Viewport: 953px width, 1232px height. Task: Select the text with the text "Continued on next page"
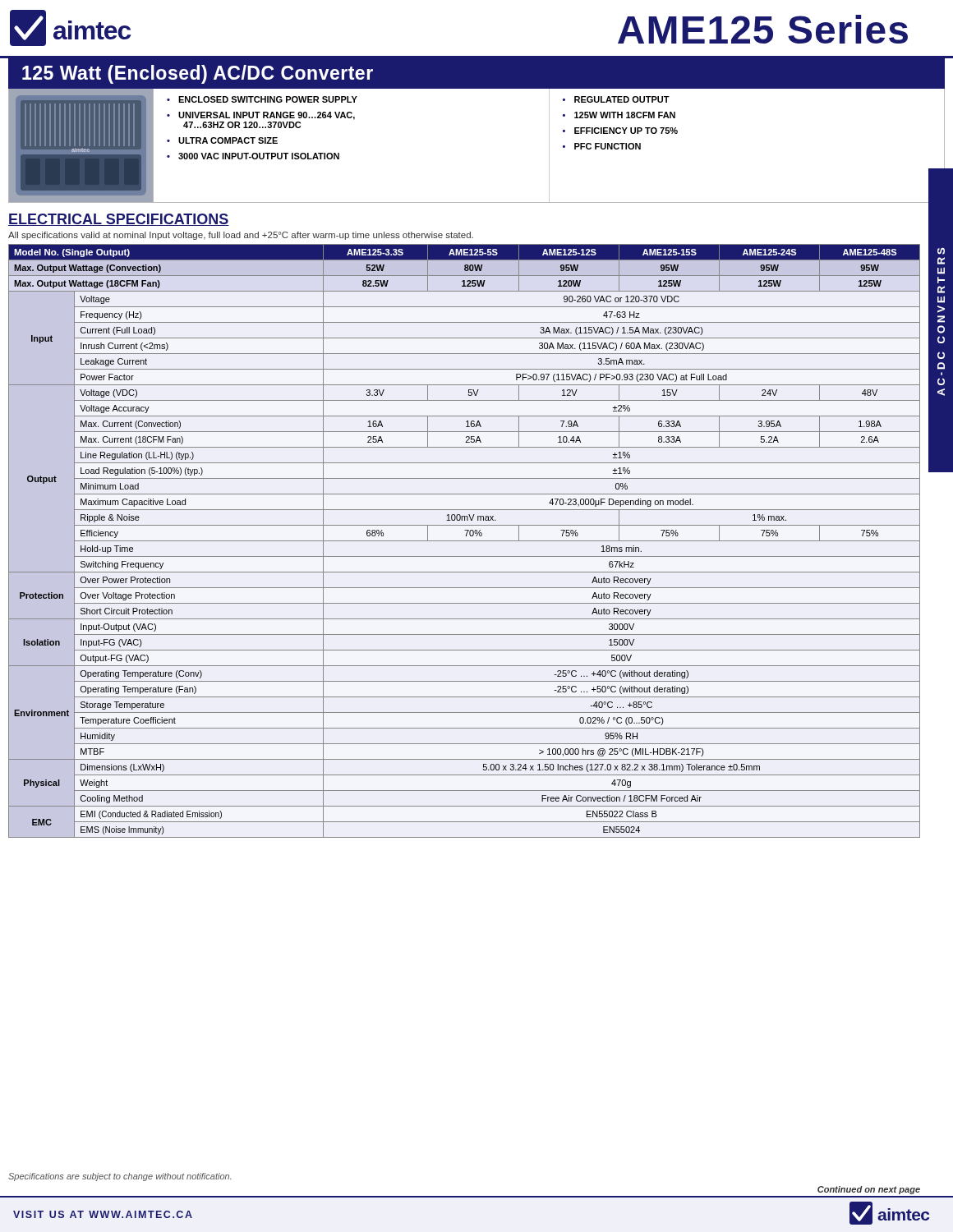(869, 1189)
